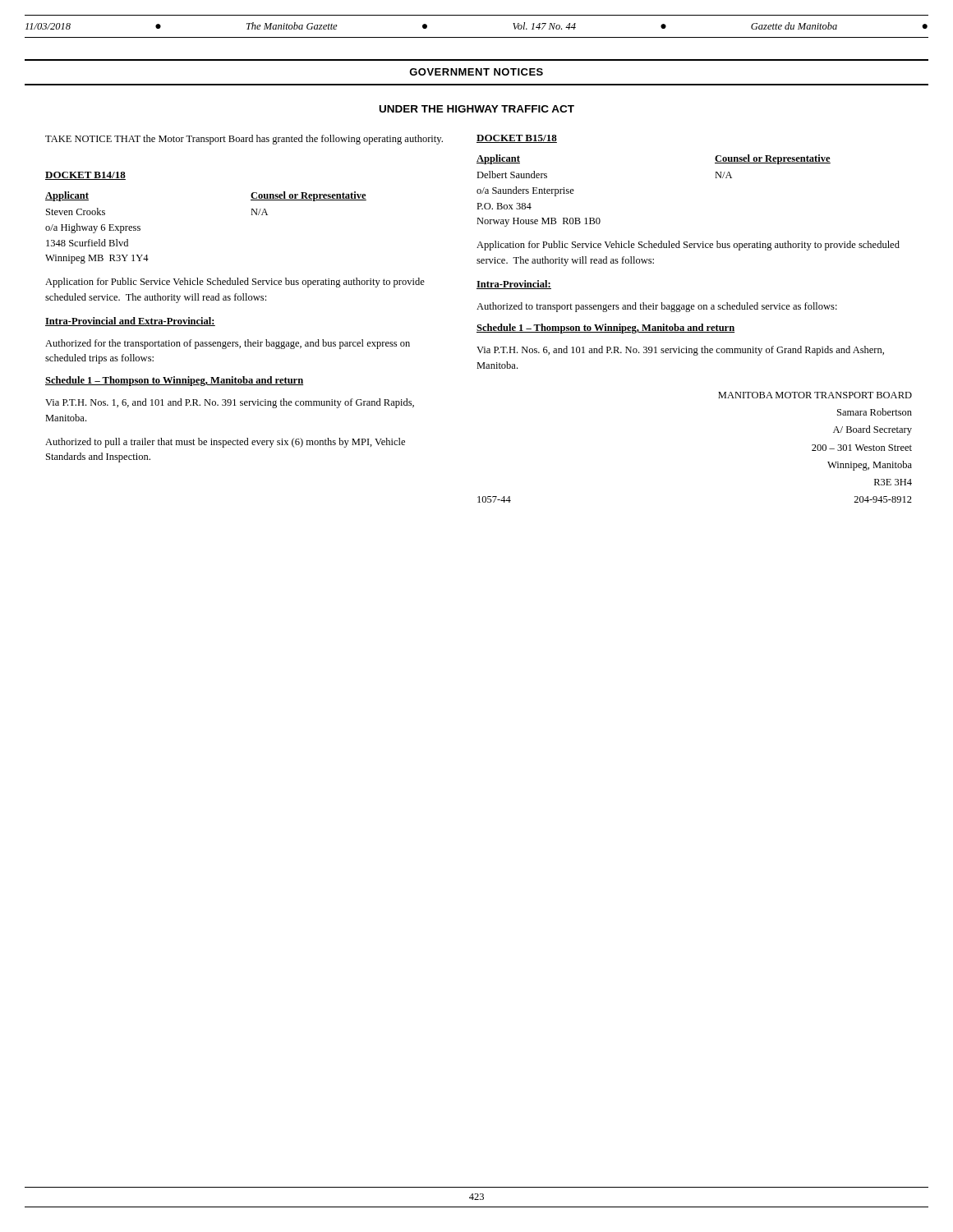953x1232 pixels.
Task: Find "Intra-Provincial and Extra-Provincial:" on this page
Action: [x=130, y=321]
